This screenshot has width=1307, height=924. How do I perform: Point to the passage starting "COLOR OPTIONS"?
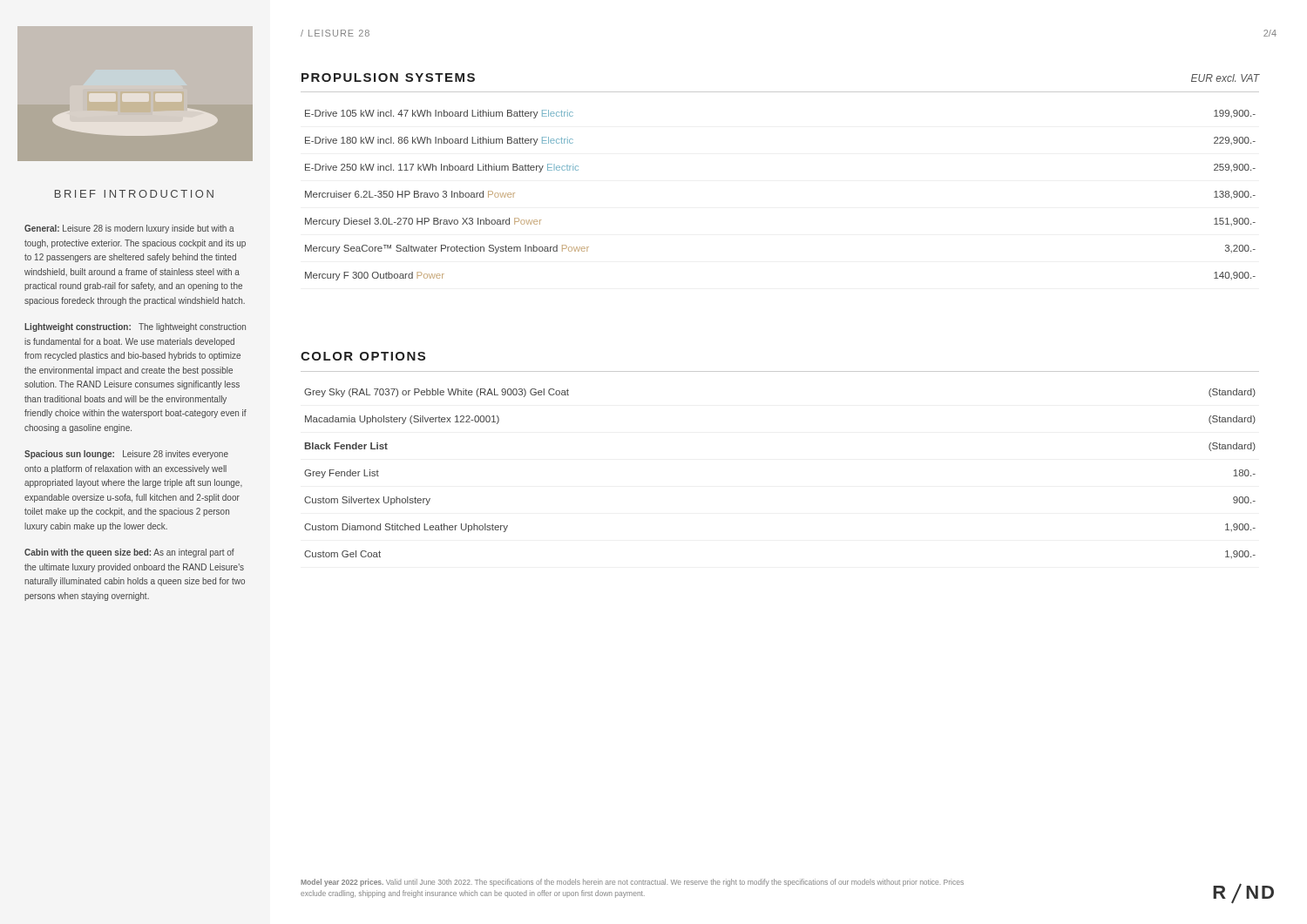point(780,360)
